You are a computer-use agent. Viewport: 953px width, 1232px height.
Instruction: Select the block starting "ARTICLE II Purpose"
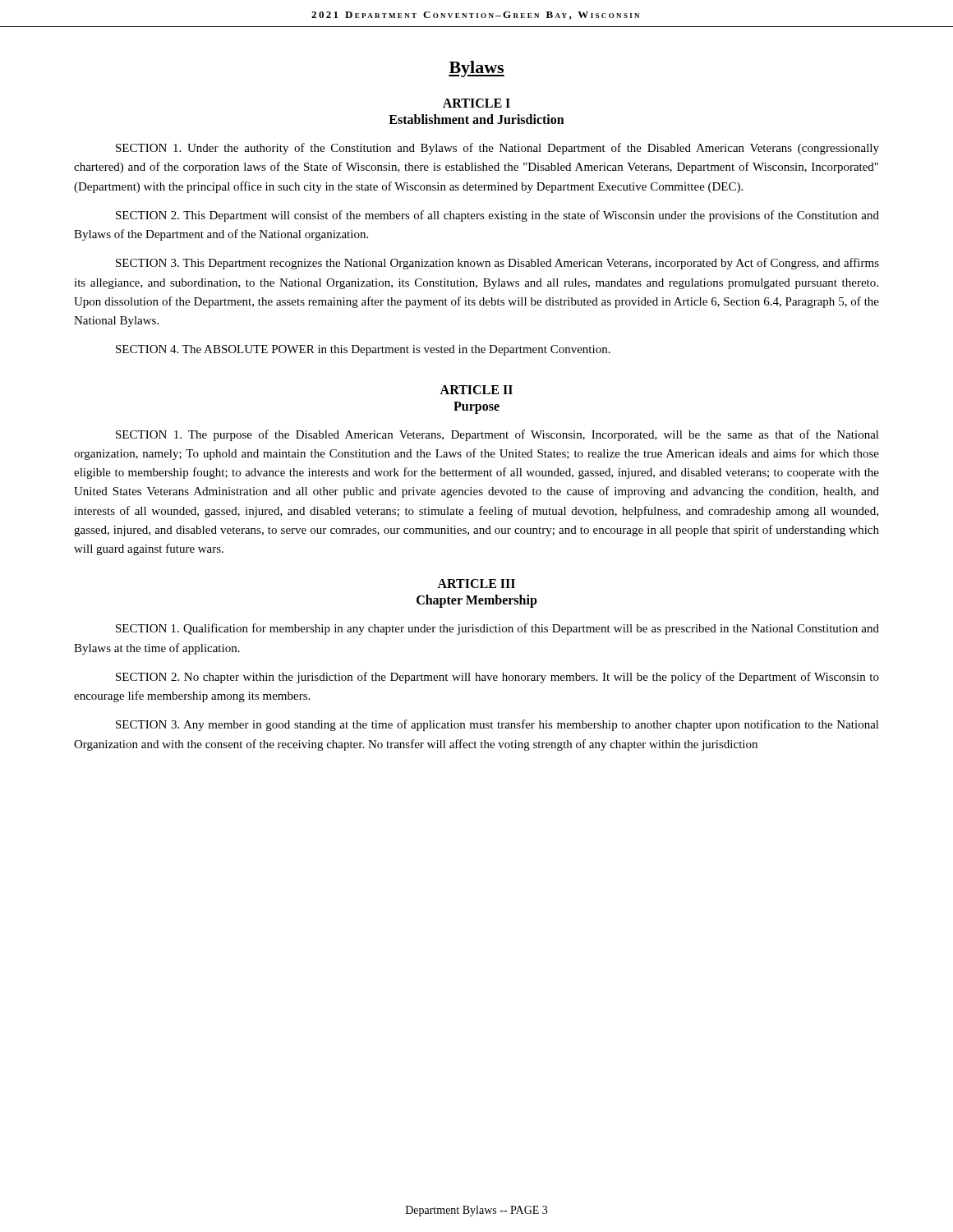476,398
